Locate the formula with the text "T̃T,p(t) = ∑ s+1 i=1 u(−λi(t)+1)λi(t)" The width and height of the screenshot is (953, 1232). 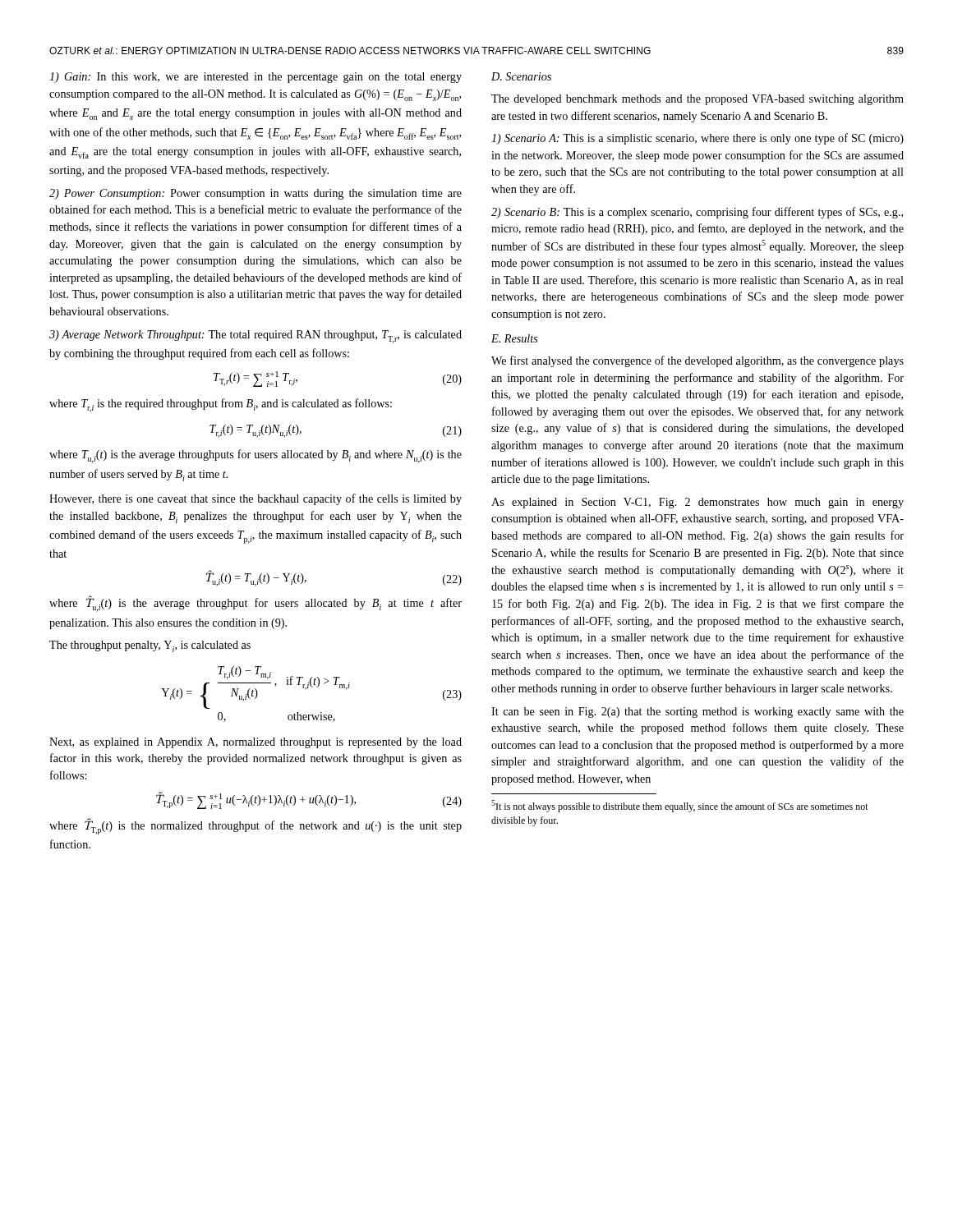308,800
